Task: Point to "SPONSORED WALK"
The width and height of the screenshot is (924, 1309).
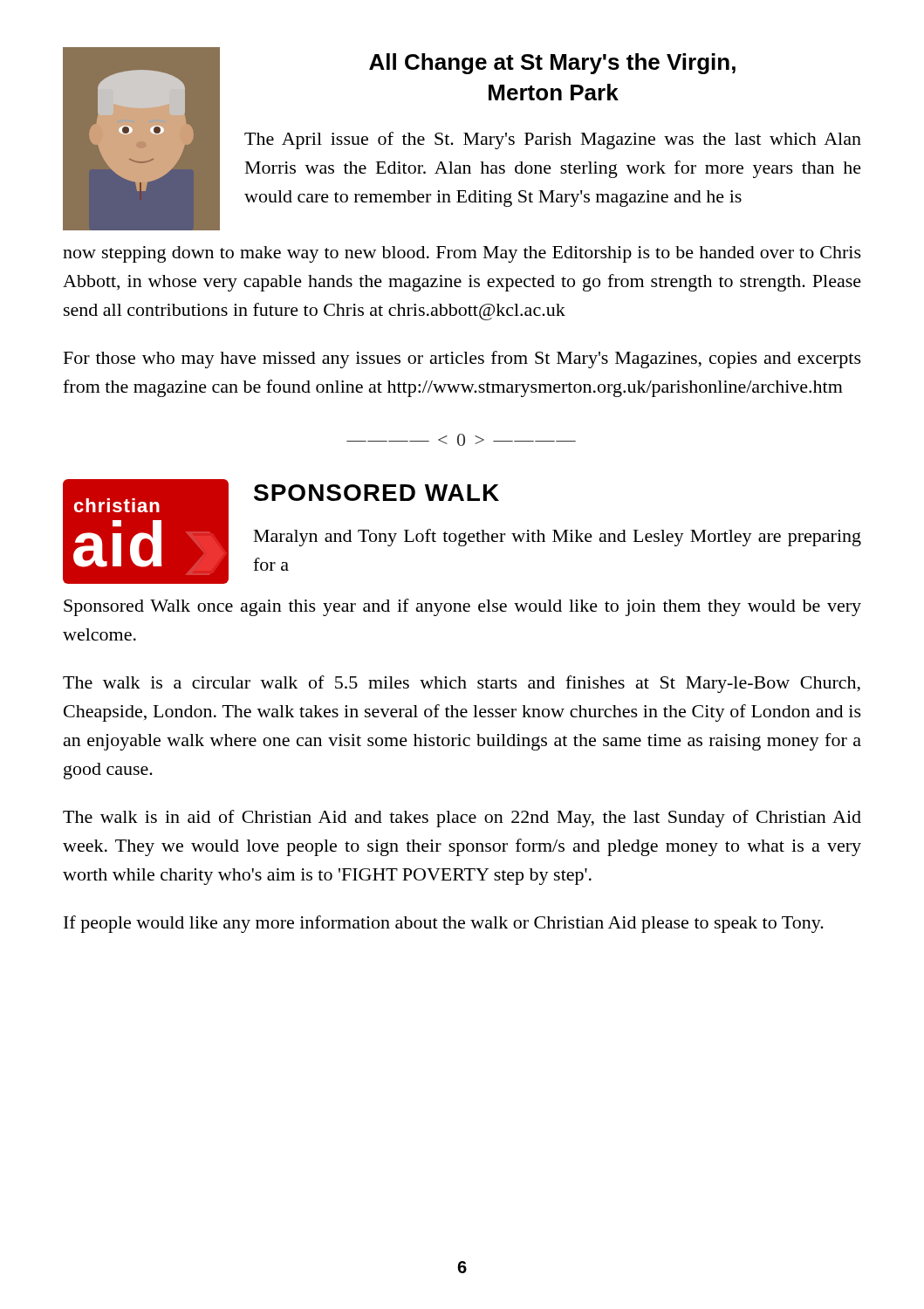Action: click(377, 493)
